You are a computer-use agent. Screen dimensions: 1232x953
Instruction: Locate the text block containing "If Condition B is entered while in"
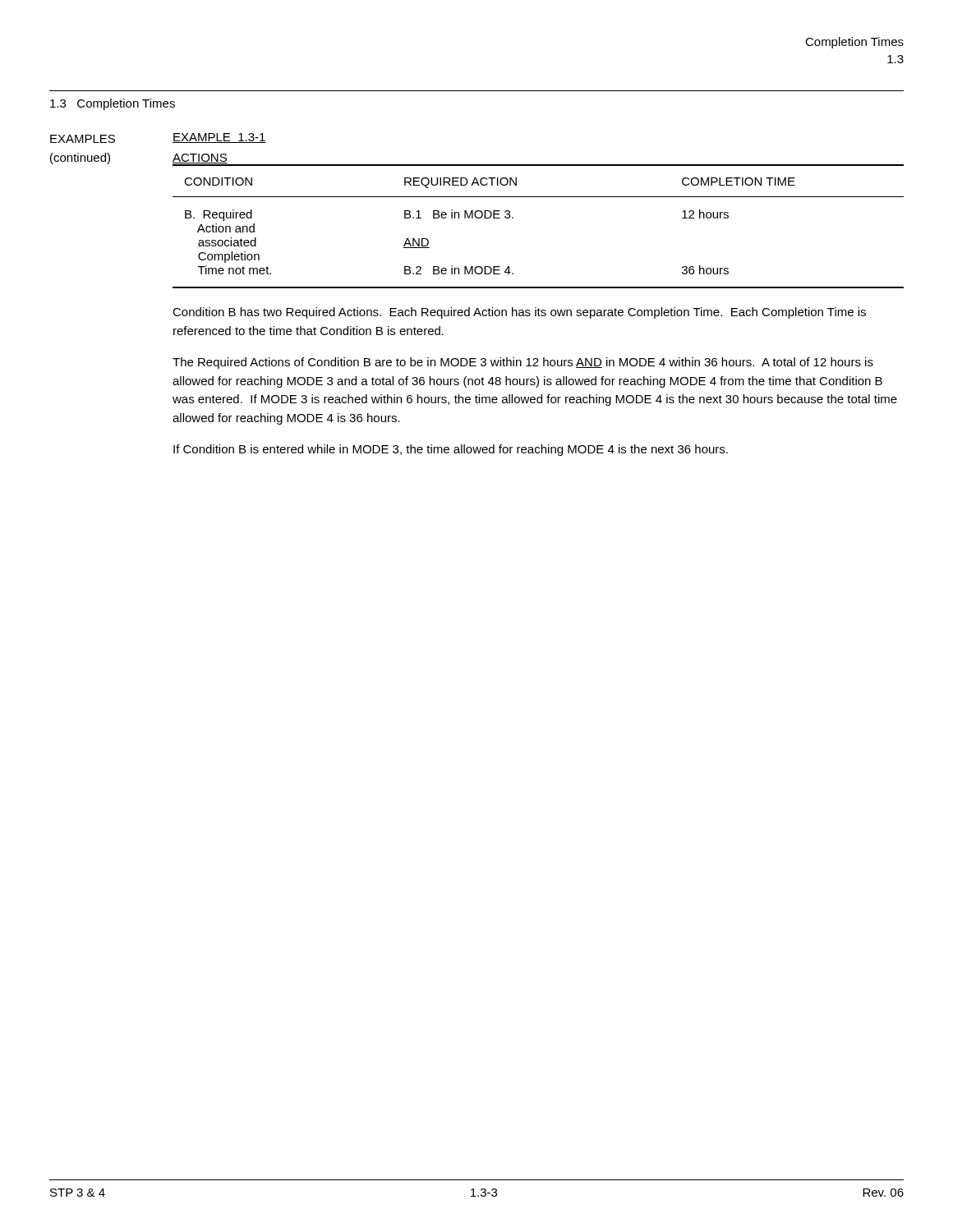coord(451,449)
